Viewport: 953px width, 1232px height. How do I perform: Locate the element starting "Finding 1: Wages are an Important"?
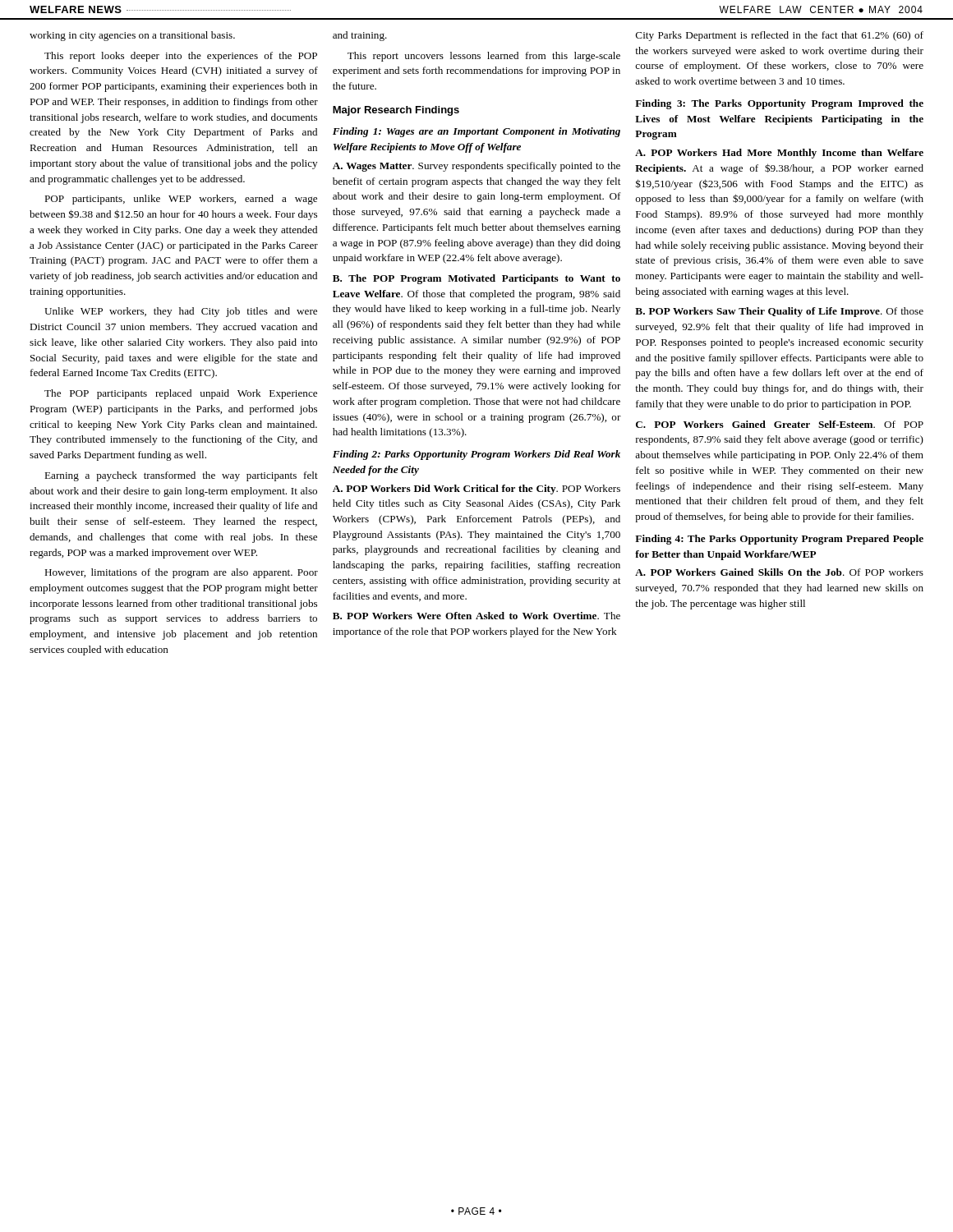(477, 139)
